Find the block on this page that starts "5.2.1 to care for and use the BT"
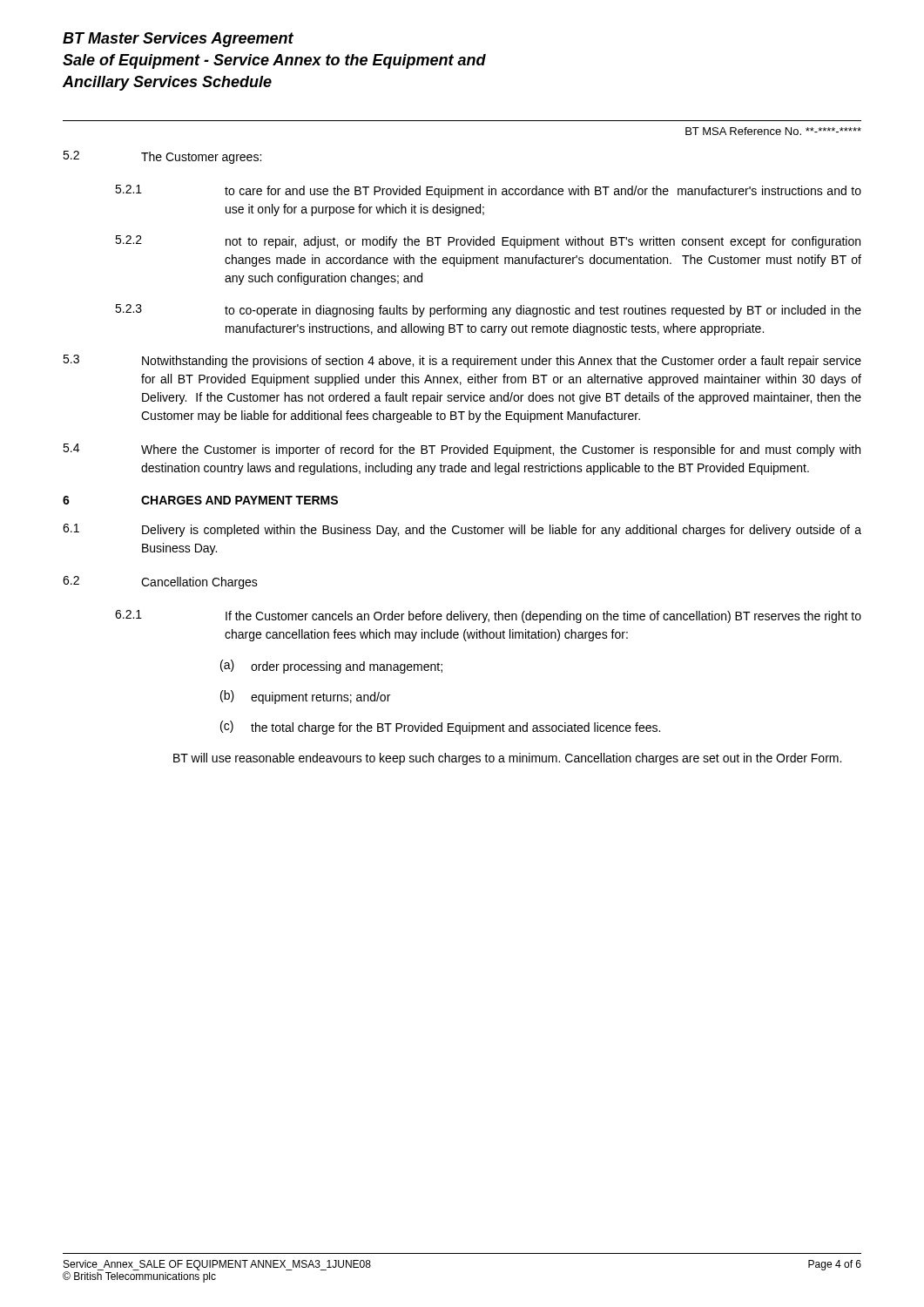 coord(488,200)
